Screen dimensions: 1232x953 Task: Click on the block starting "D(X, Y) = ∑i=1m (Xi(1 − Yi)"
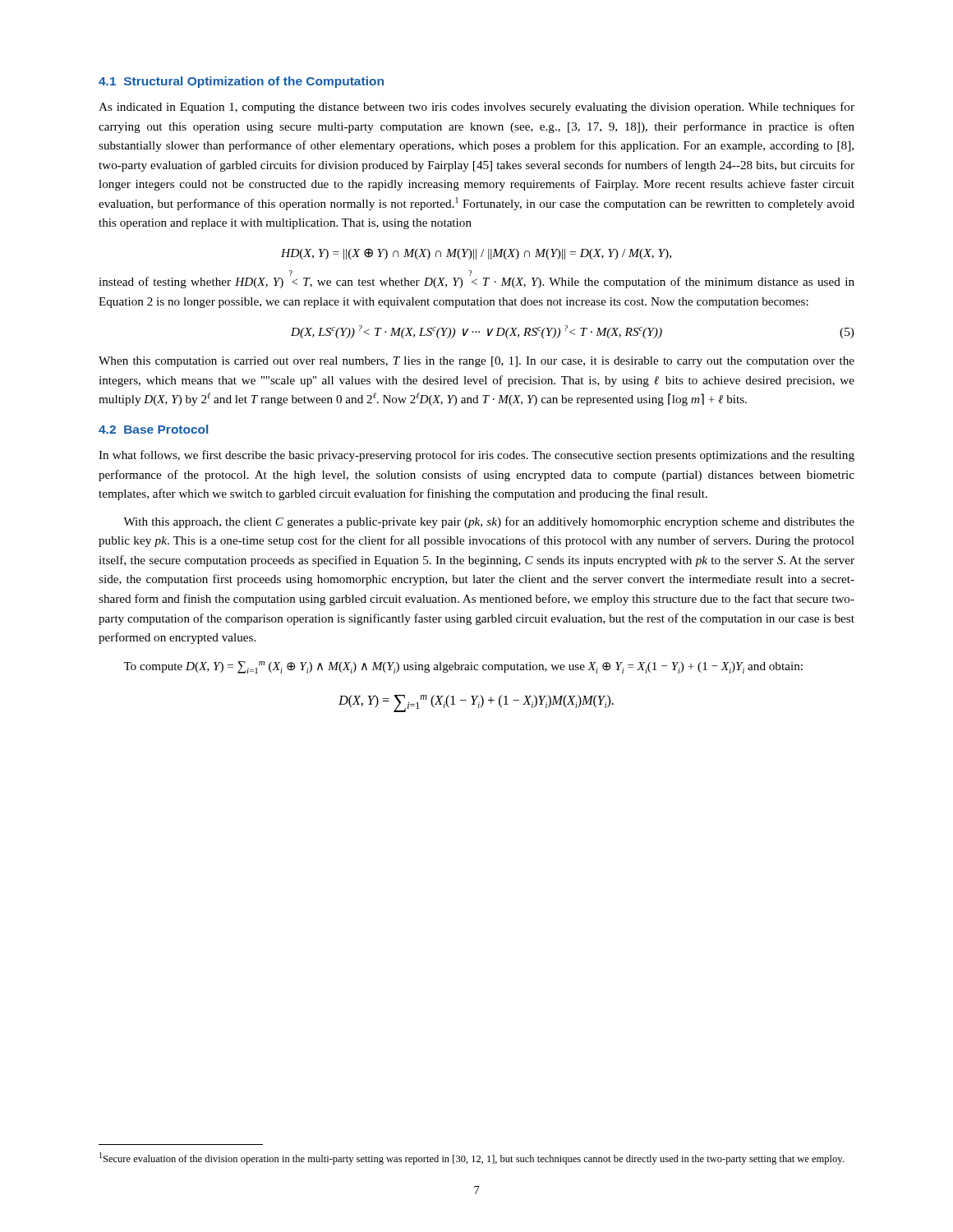(476, 701)
